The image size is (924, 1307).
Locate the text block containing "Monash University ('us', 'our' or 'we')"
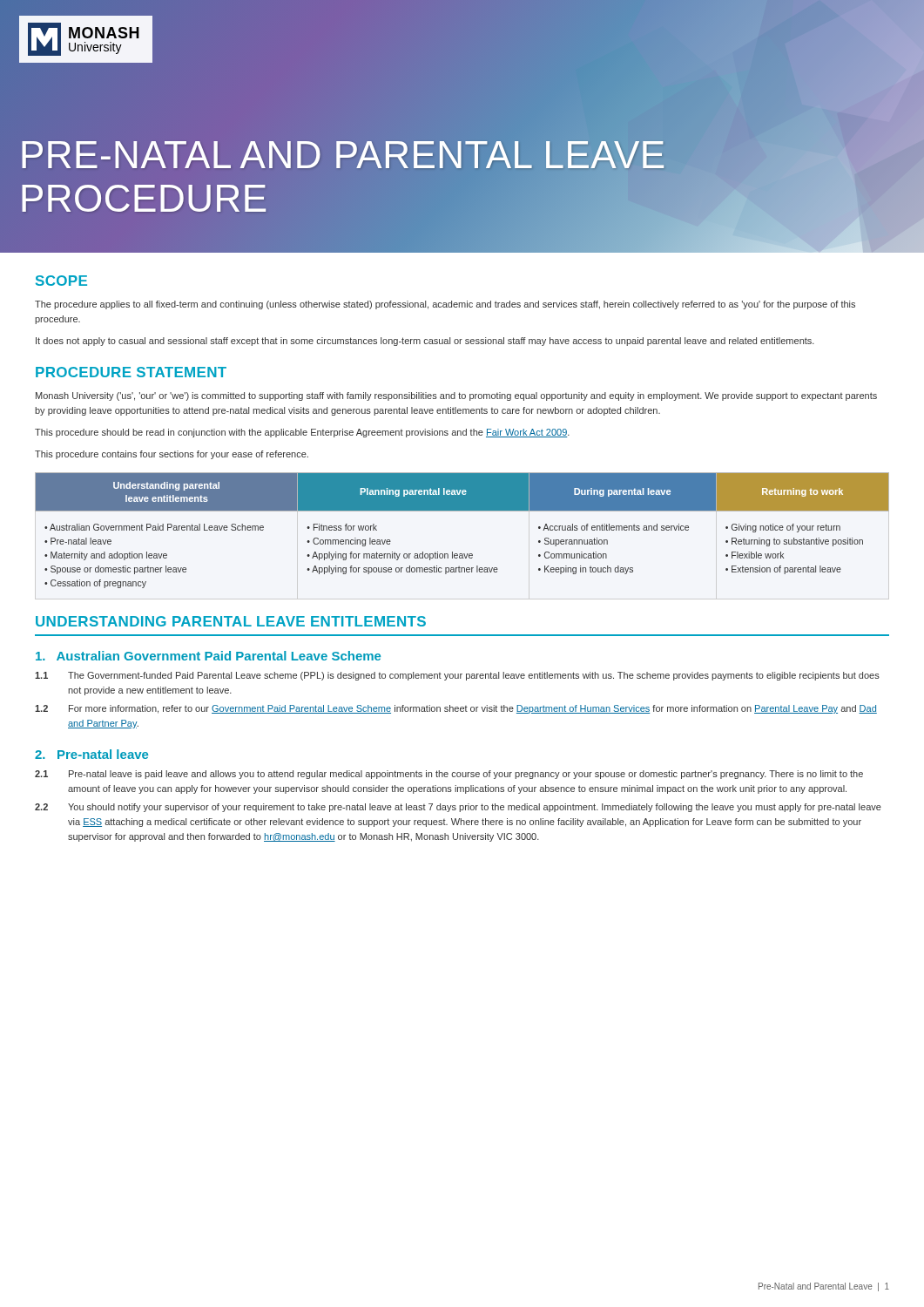pos(456,403)
